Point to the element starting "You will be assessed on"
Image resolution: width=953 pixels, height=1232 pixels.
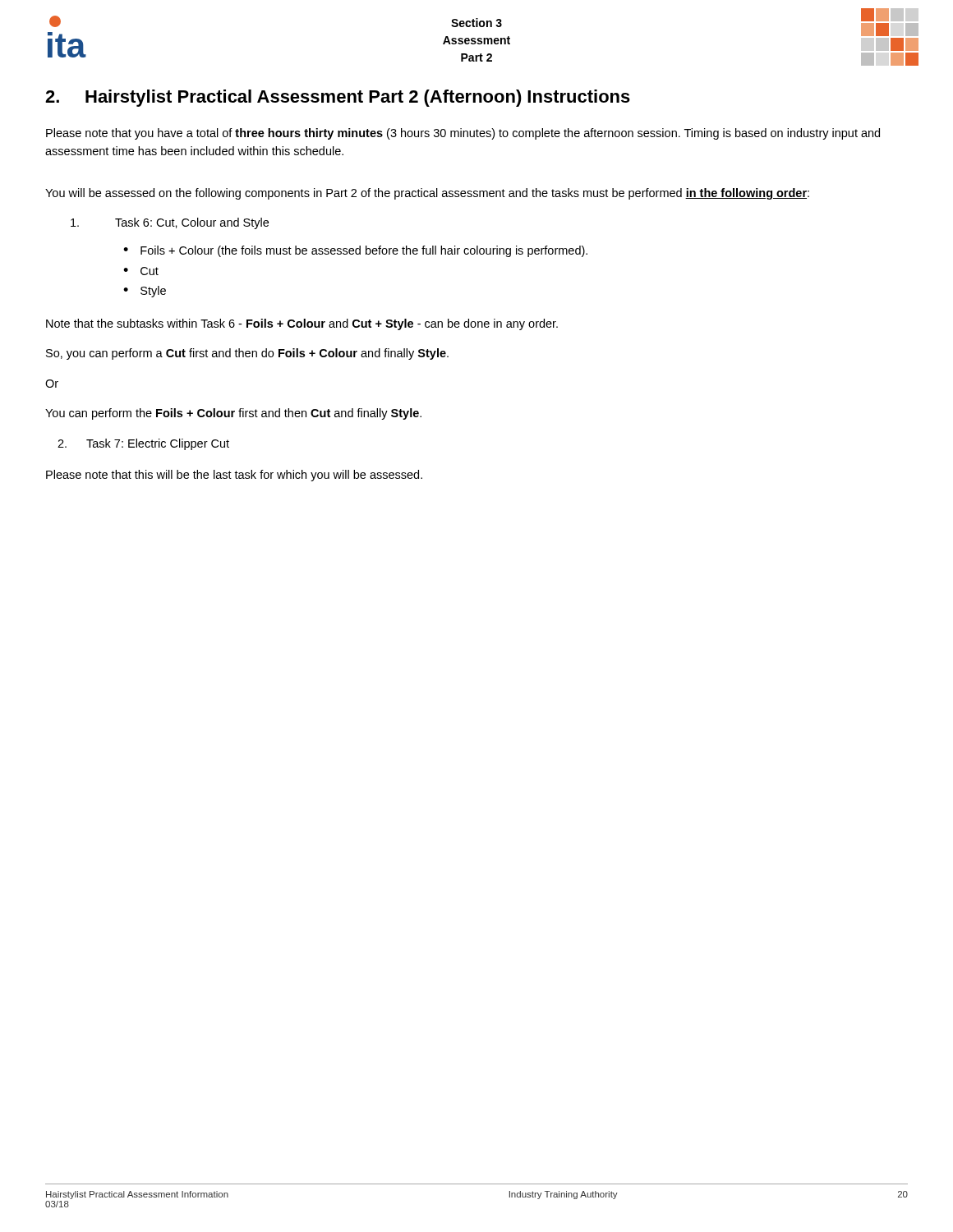428,193
